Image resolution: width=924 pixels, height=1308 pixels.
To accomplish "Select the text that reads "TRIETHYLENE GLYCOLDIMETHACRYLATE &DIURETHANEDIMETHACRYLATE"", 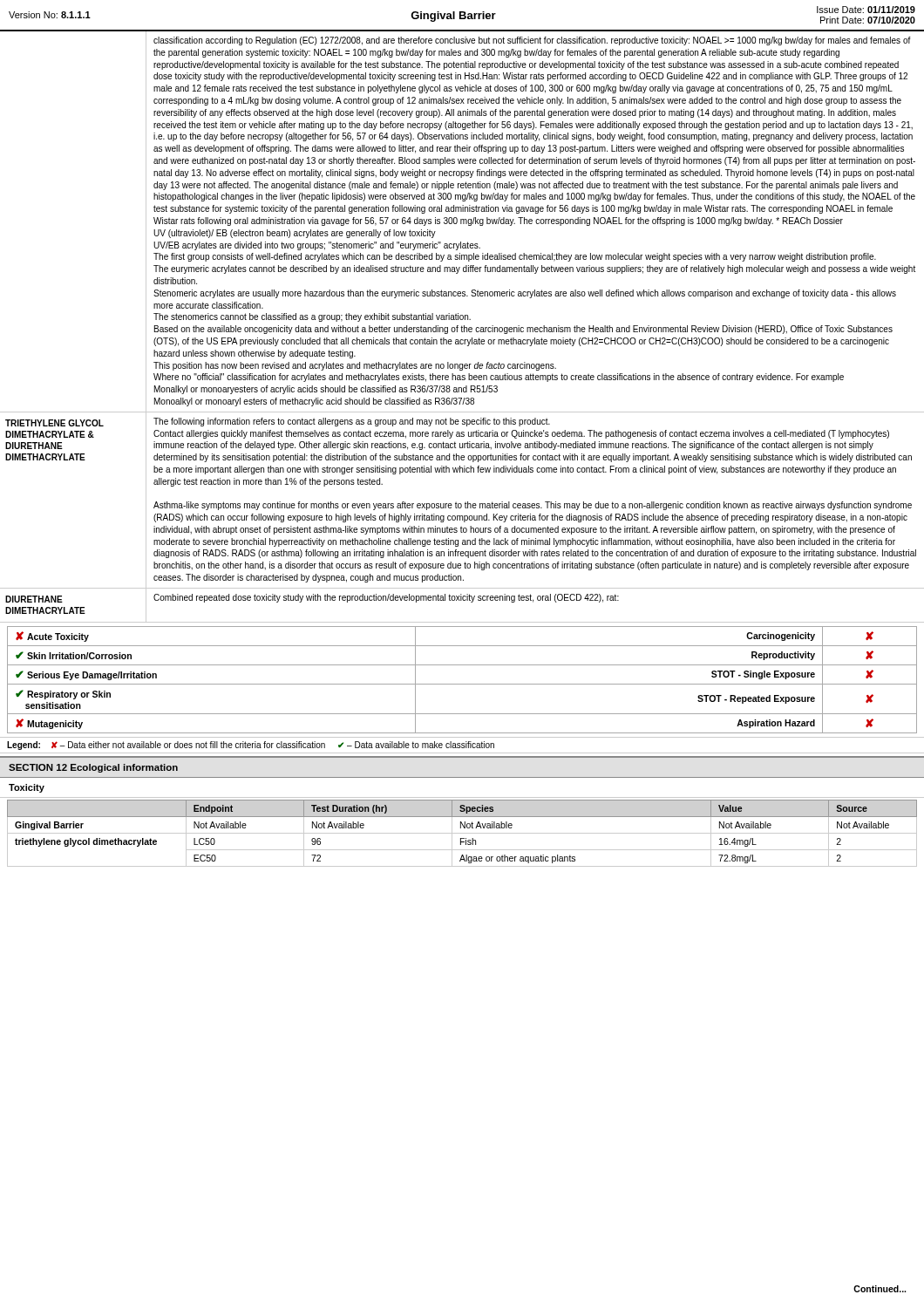I will point(54,440).
